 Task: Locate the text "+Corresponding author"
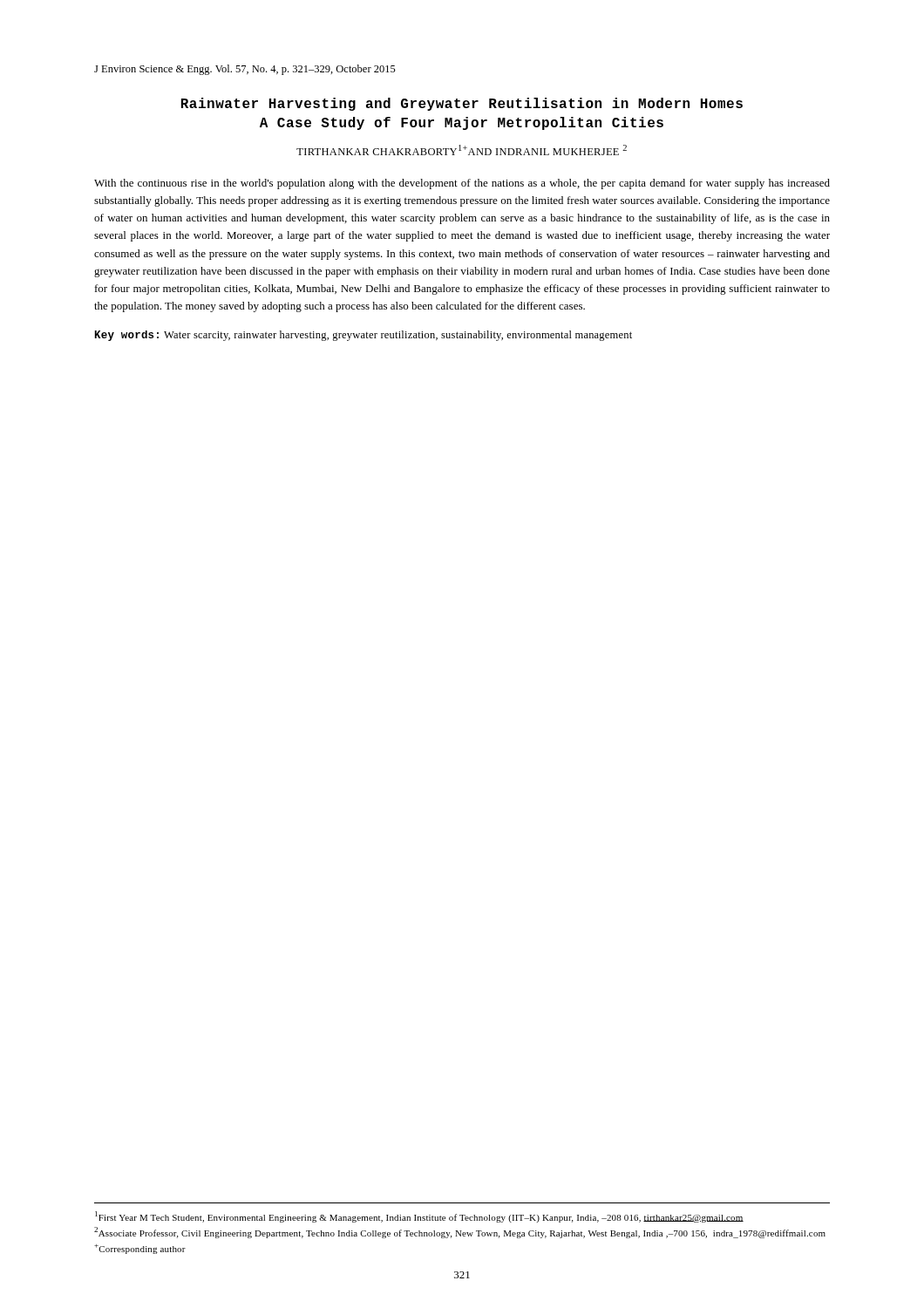[x=140, y=1247]
